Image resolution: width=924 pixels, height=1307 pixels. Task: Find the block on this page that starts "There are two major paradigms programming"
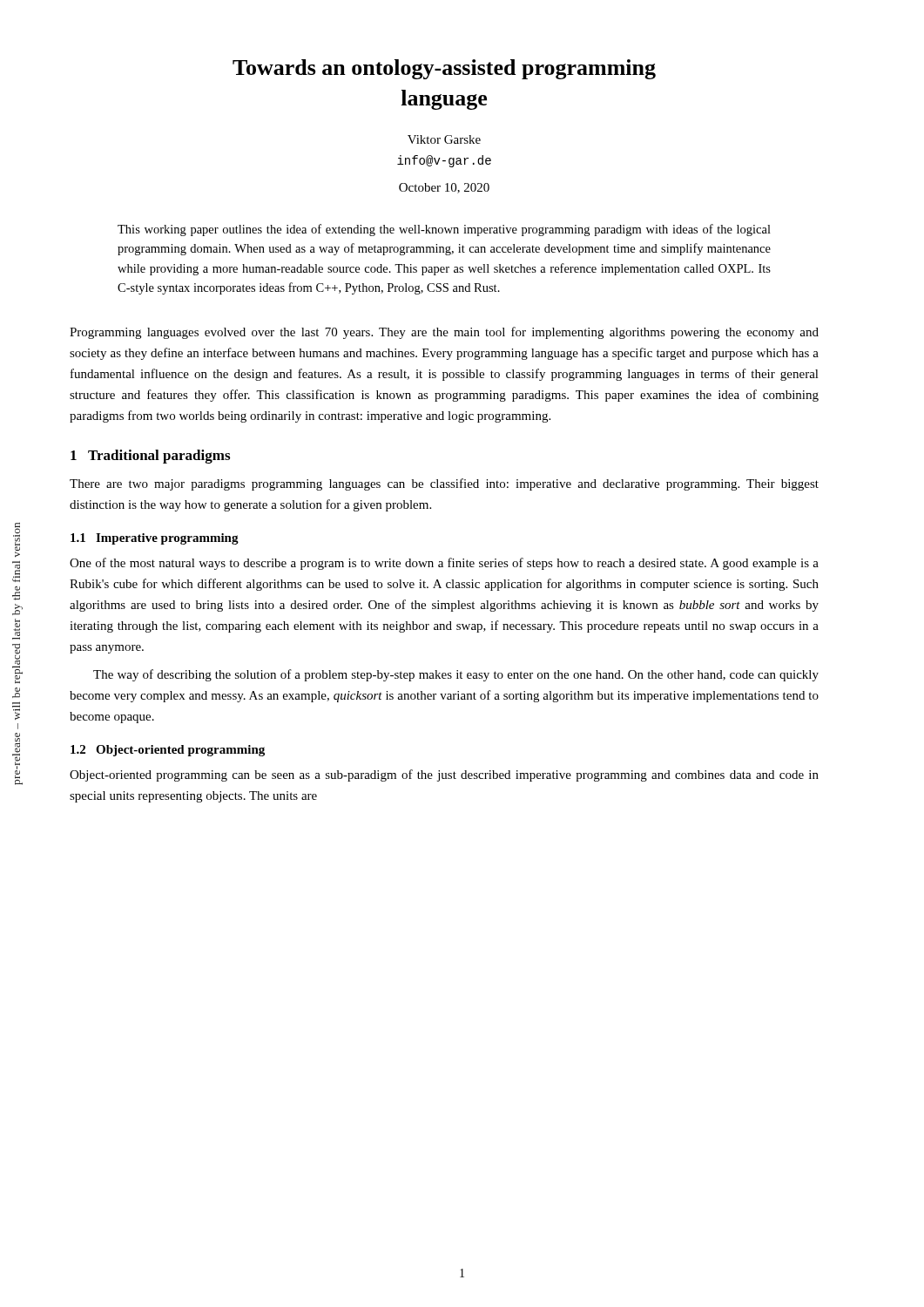coord(444,494)
